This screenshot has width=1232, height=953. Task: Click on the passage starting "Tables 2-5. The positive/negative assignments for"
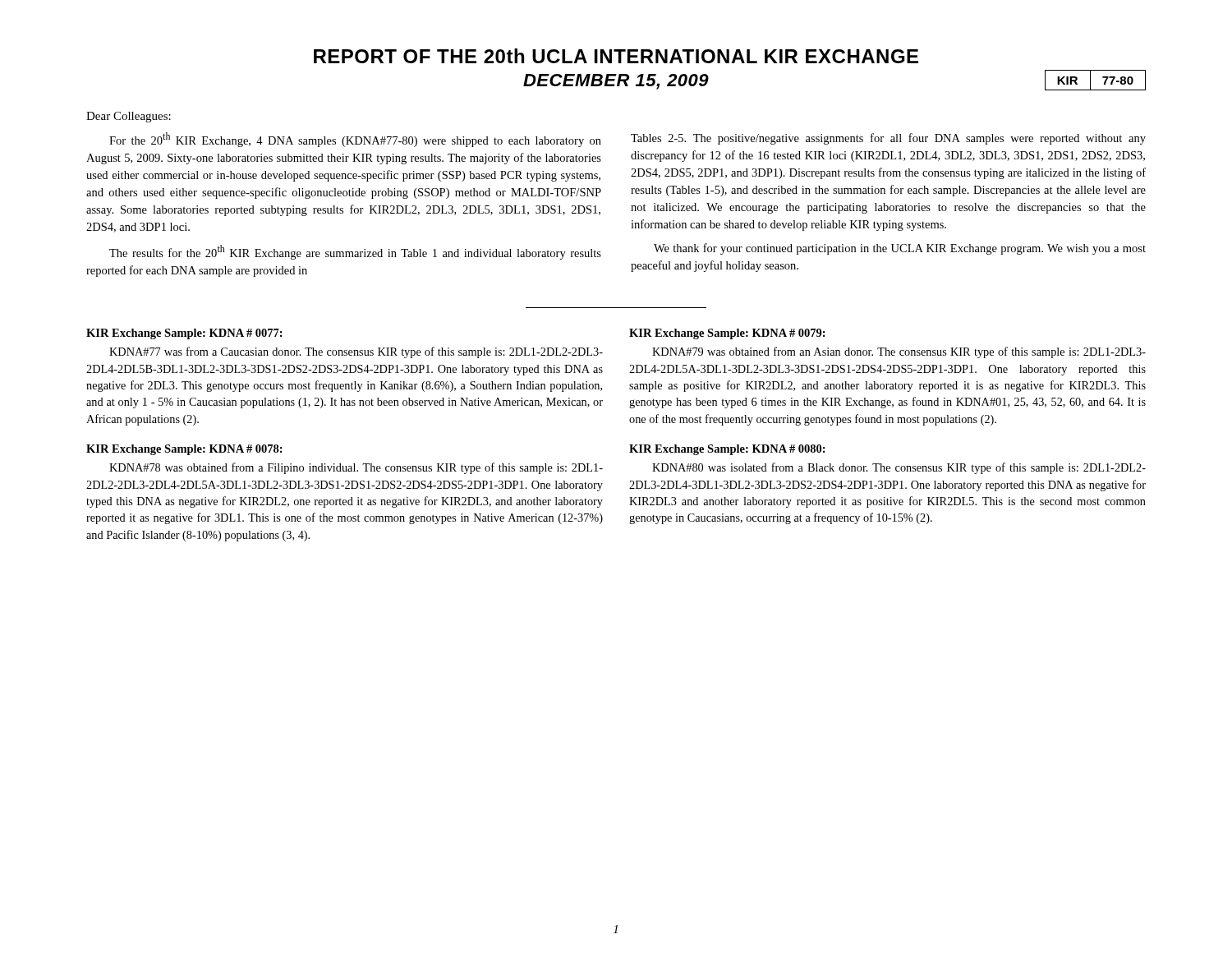click(888, 202)
